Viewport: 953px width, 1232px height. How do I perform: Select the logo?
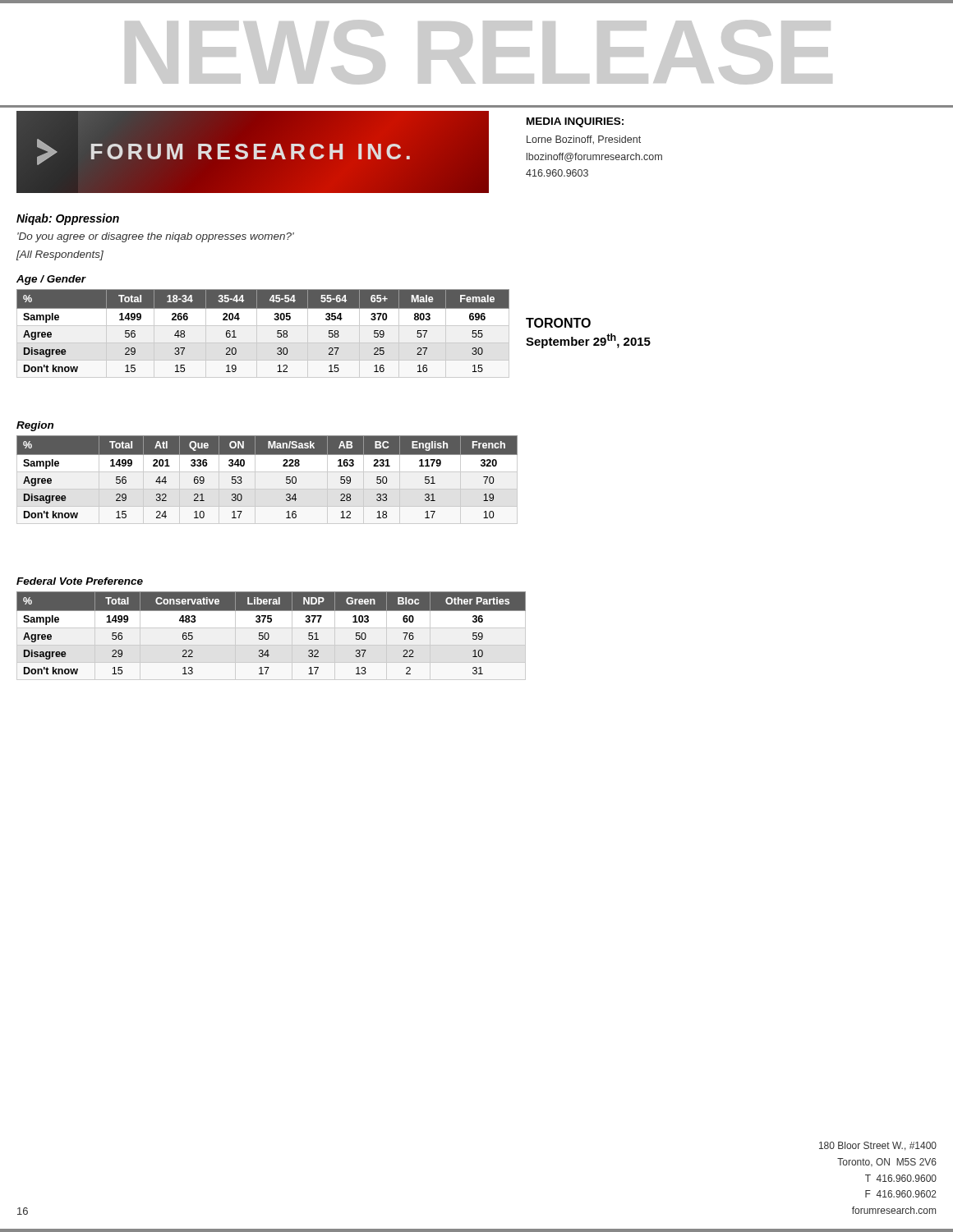pyautogui.click(x=253, y=152)
